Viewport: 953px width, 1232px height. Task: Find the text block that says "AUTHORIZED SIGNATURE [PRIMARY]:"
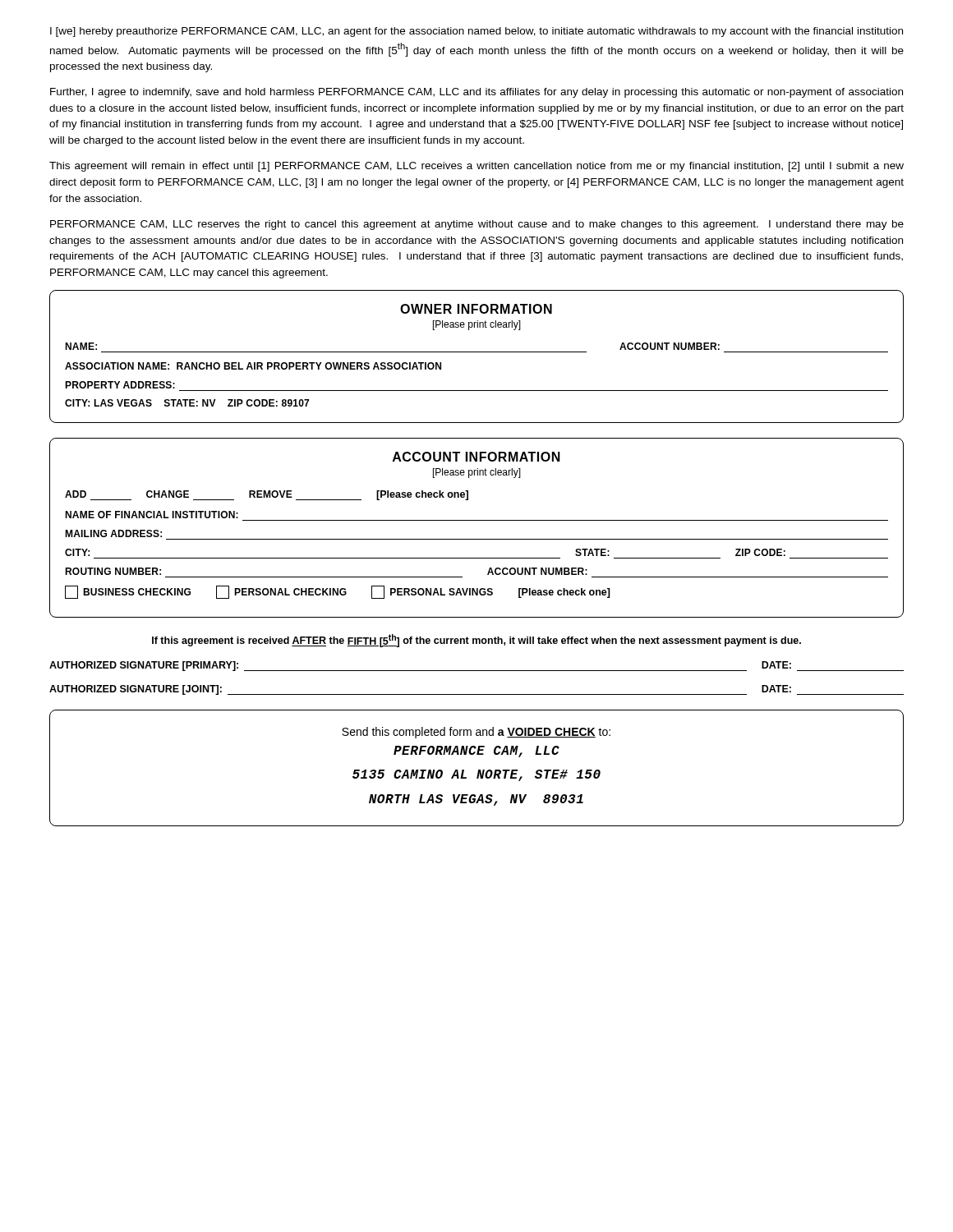pos(476,665)
